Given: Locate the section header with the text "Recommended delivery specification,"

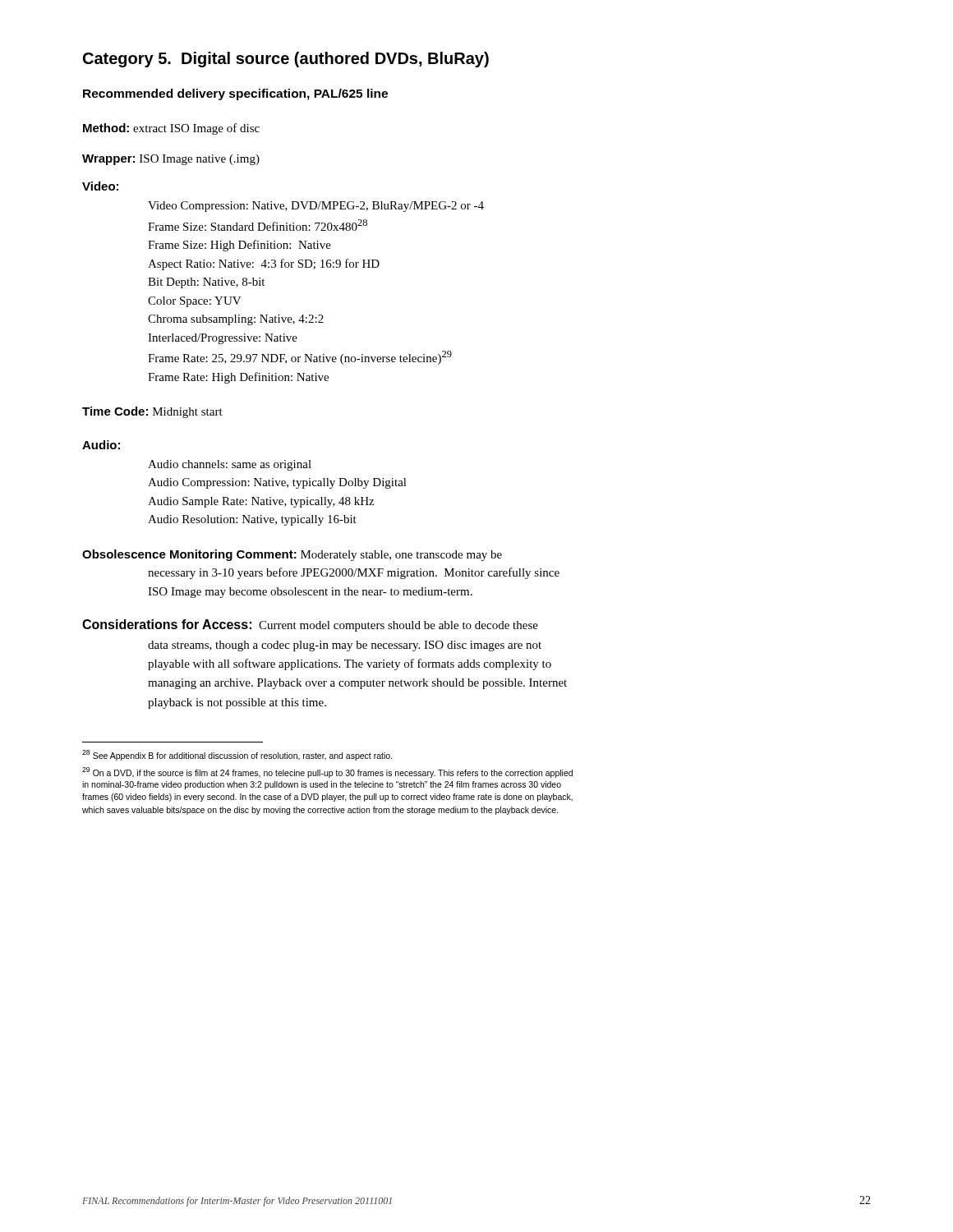Looking at the screenshot, I should coord(235,93).
